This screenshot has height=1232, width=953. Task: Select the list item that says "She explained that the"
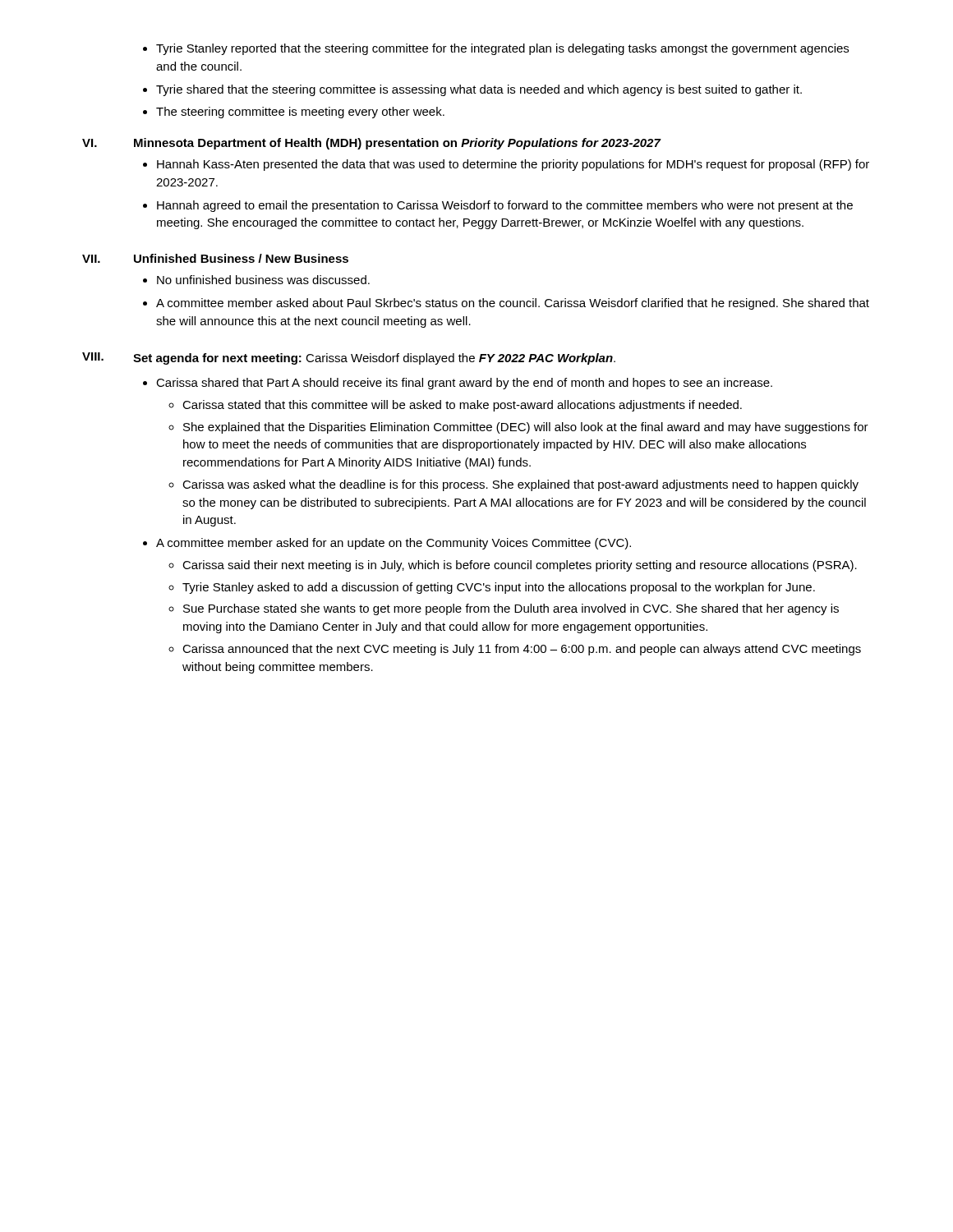pyautogui.click(x=525, y=444)
